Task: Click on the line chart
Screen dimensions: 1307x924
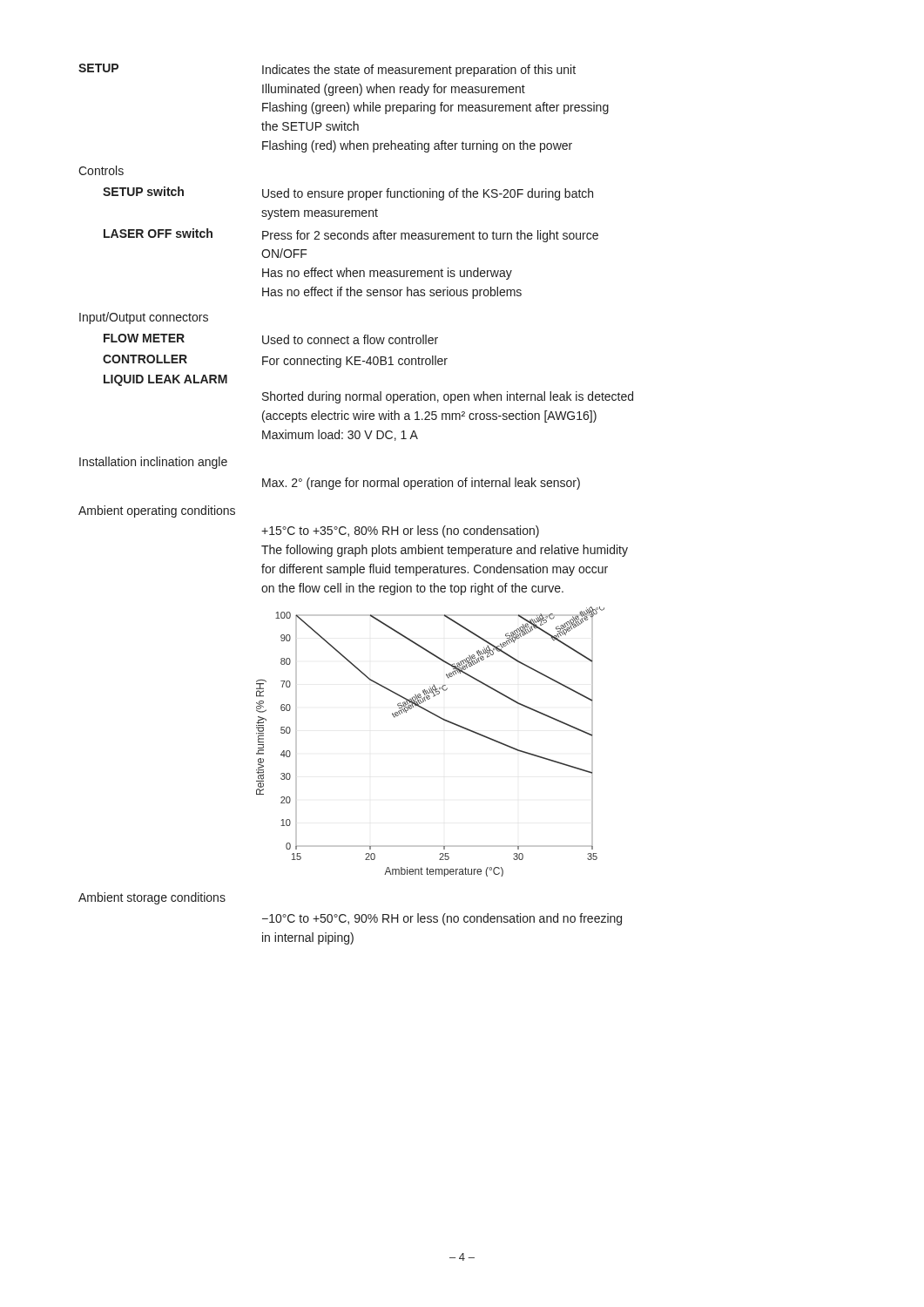Action: coord(549,742)
